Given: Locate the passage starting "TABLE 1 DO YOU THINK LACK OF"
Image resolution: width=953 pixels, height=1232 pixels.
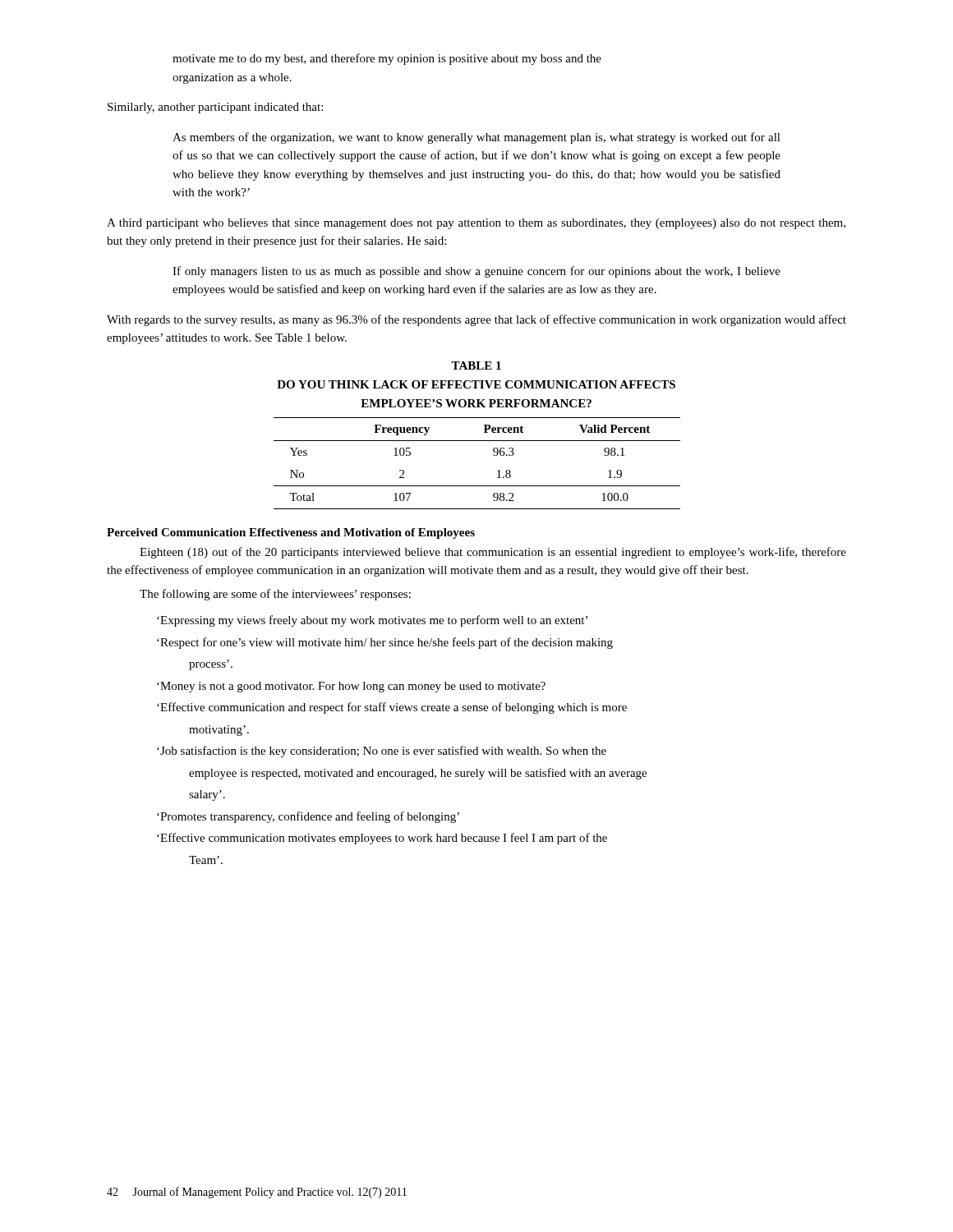Looking at the screenshot, I should click(x=476, y=384).
